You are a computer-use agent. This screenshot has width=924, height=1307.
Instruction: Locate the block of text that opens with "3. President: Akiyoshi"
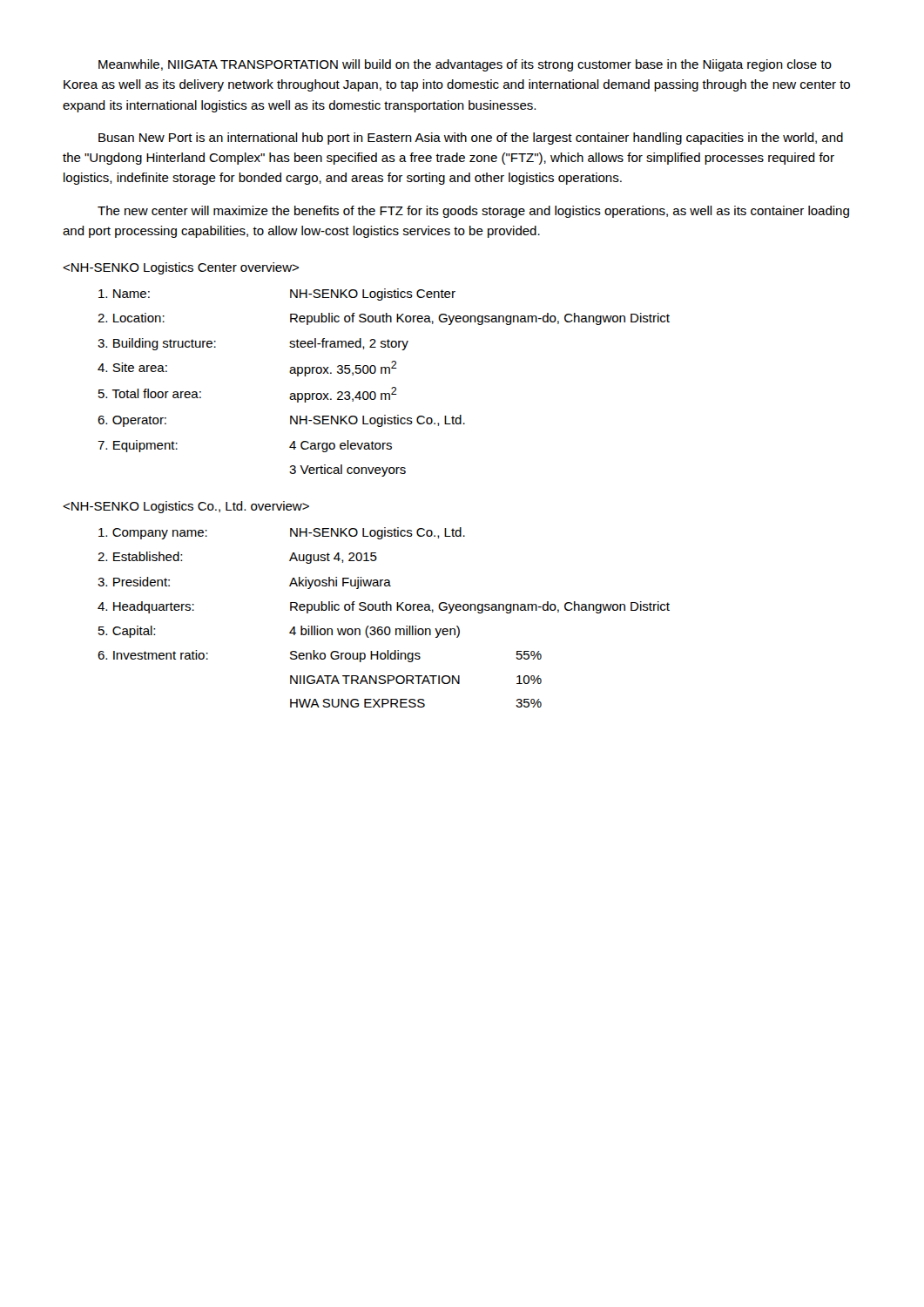point(129,582)
